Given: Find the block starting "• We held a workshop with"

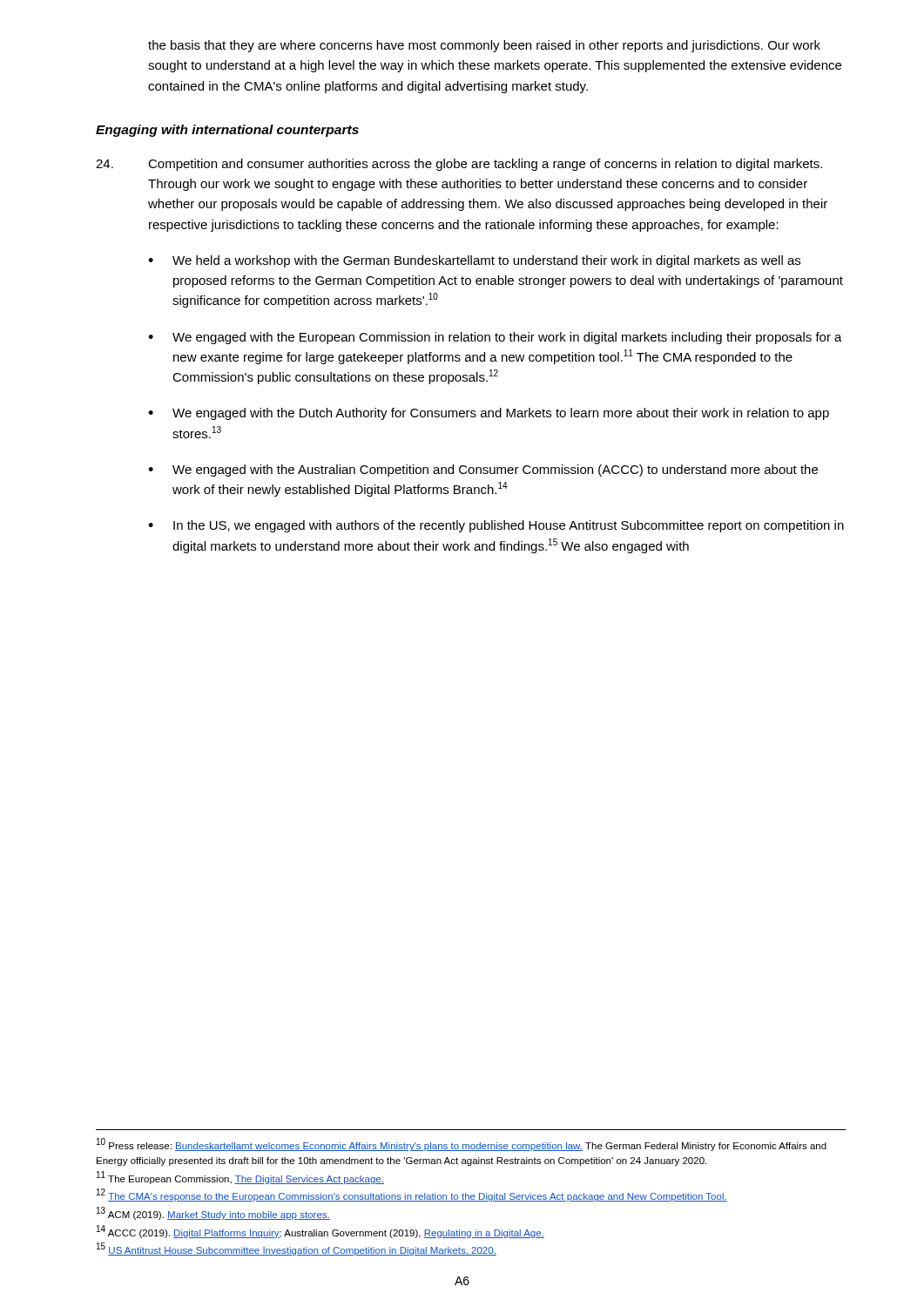Looking at the screenshot, I should pyautogui.click(x=497, y=280).
